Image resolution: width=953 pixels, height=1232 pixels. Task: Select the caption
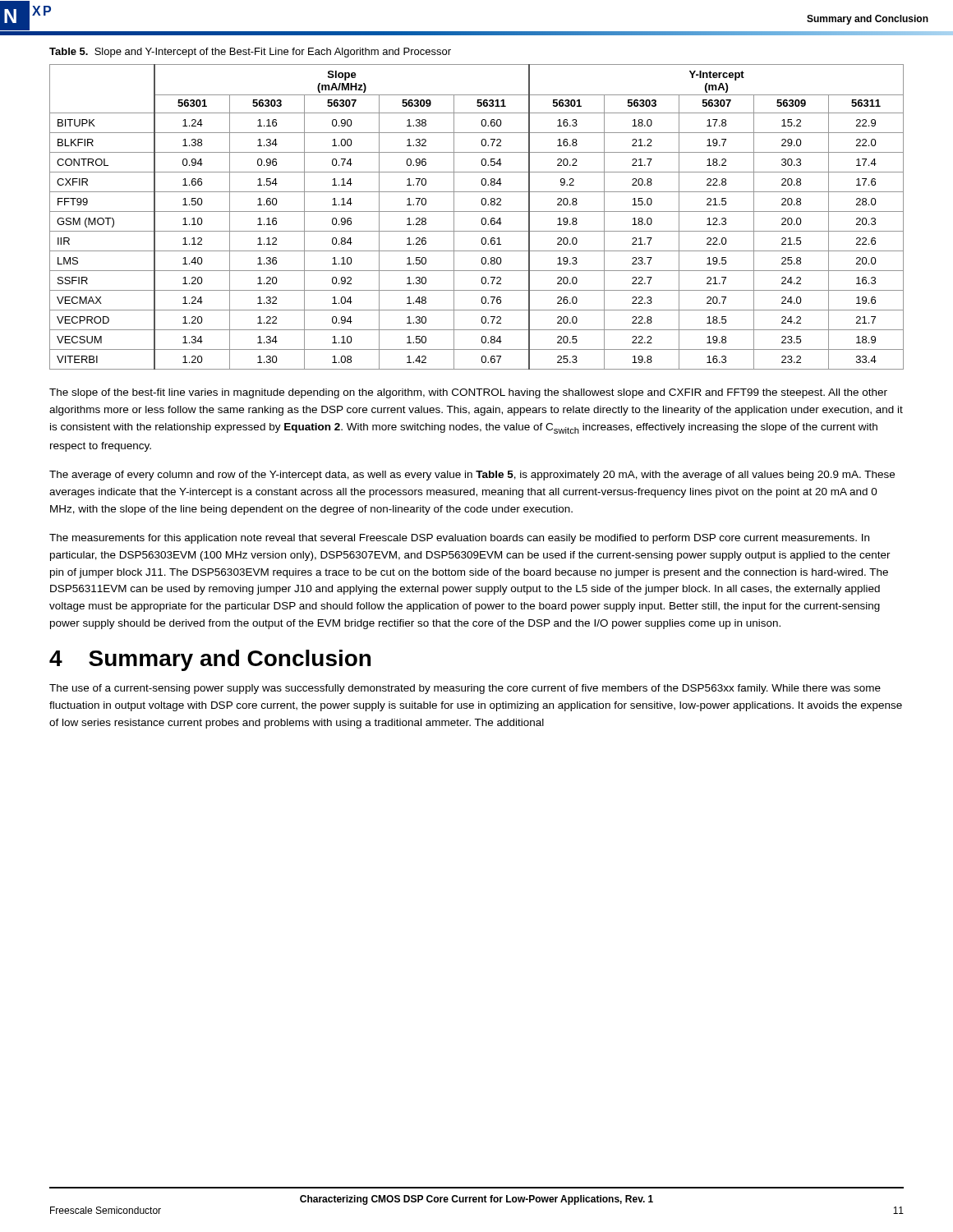[x=250, y=51]
